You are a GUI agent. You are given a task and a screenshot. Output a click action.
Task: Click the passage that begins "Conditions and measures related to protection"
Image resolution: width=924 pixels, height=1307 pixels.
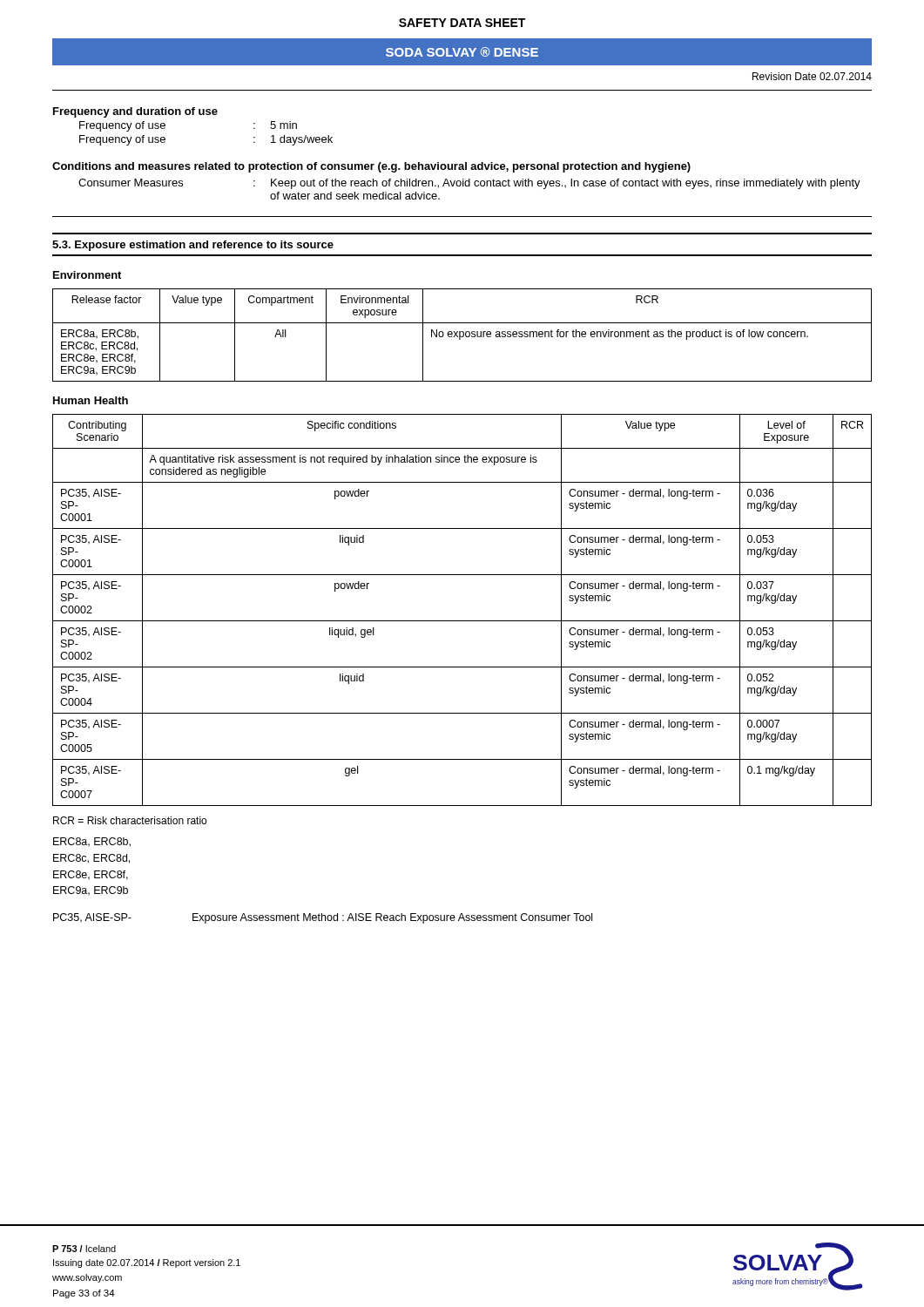pyautogui.click(x=372, y=166)
